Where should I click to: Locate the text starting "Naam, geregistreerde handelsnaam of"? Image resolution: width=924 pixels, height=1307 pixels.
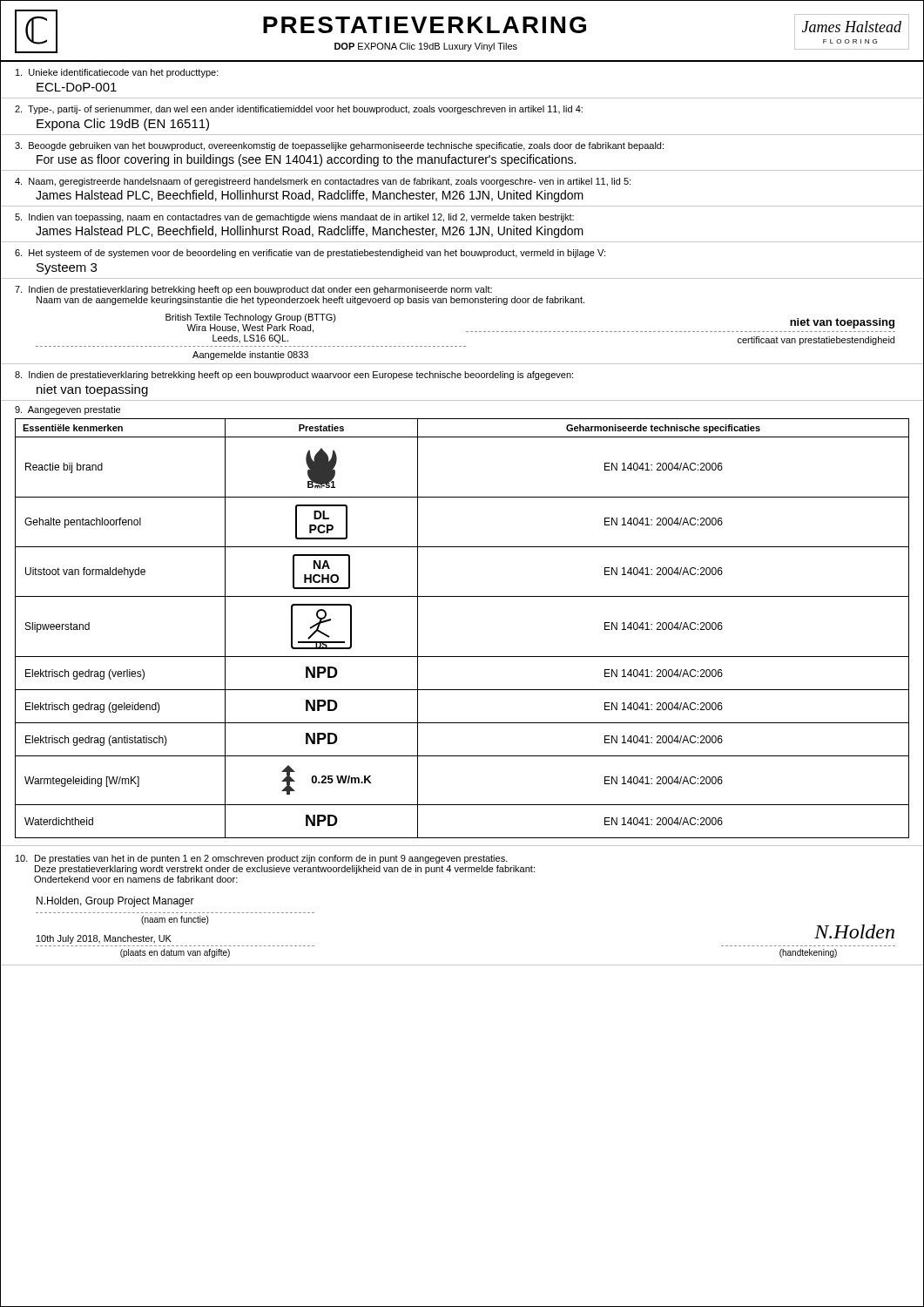(462, 189)
